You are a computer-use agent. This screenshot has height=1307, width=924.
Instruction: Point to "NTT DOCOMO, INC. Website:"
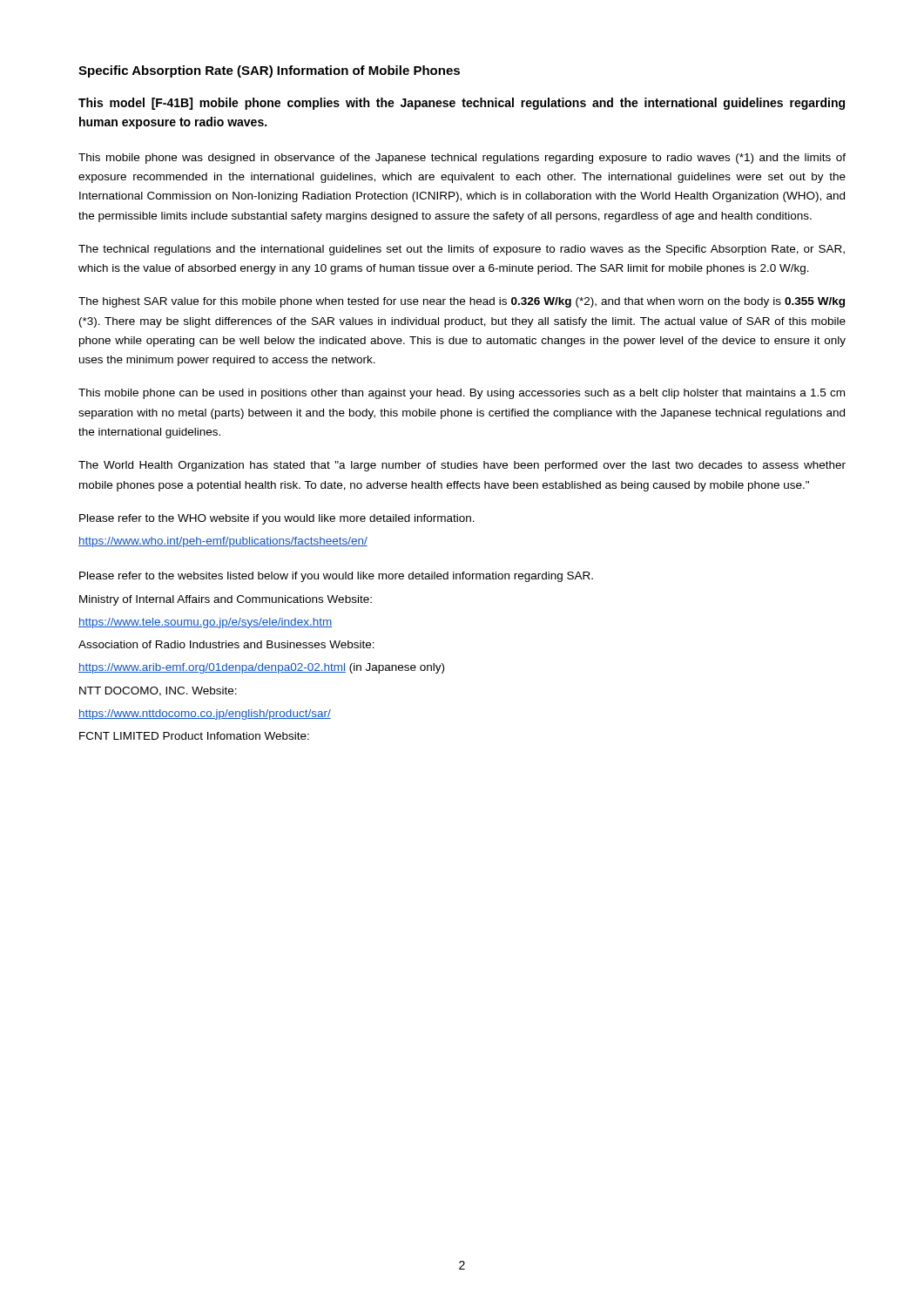coord(158,690)
